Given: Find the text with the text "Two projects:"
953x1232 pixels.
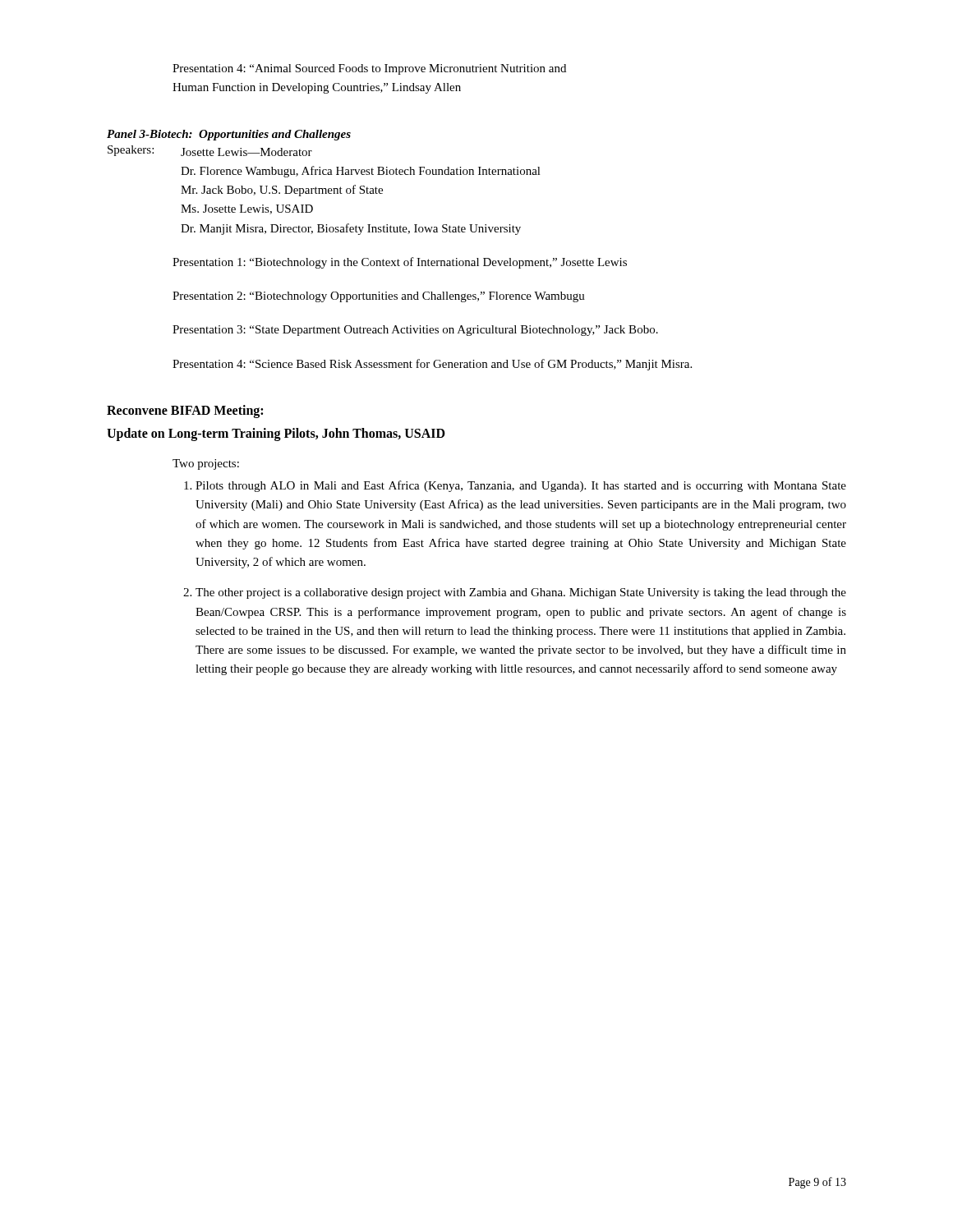Looking at the screenshot, I should click(206, 463).
